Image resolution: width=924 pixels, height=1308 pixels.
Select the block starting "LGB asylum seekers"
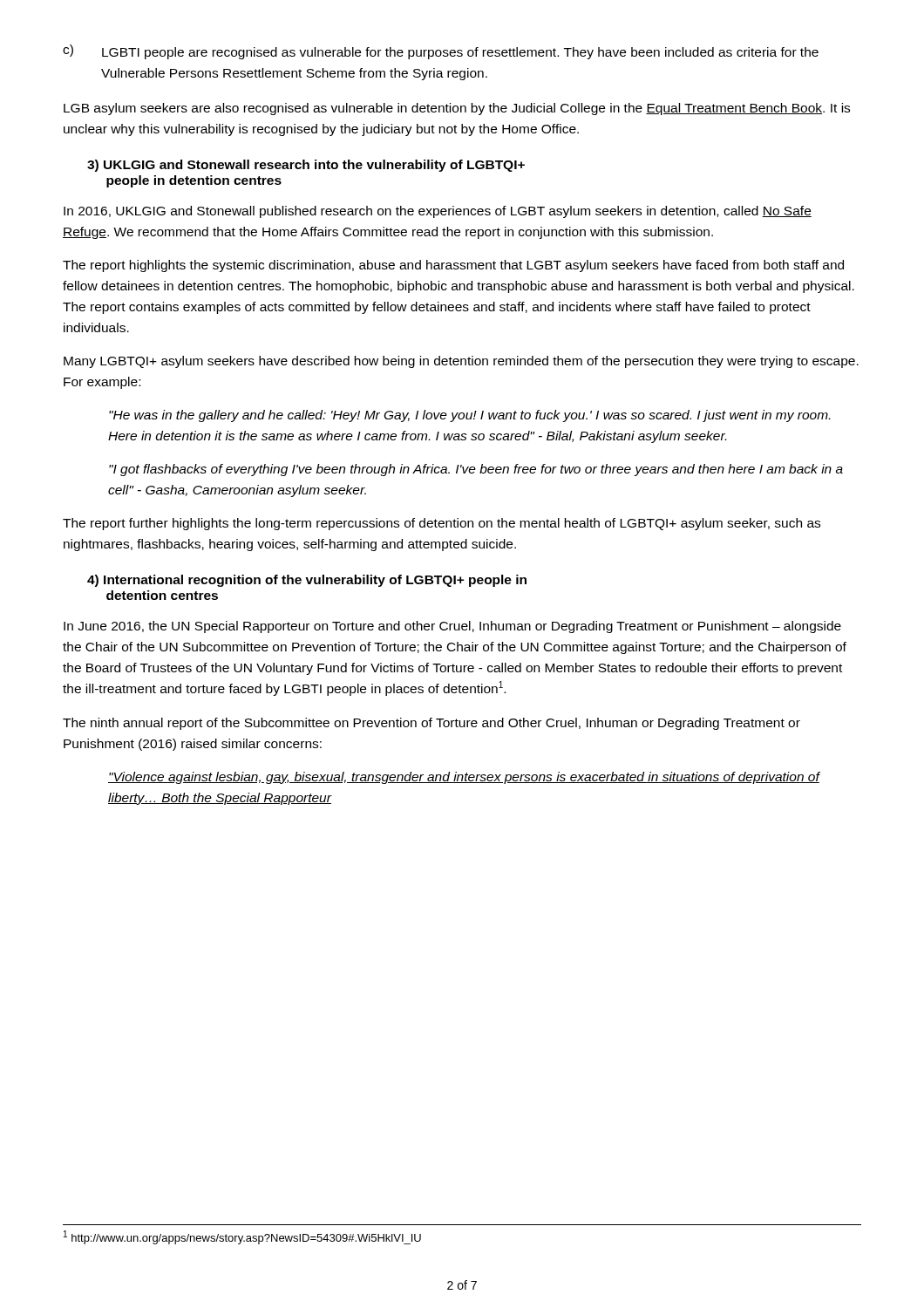457,118
